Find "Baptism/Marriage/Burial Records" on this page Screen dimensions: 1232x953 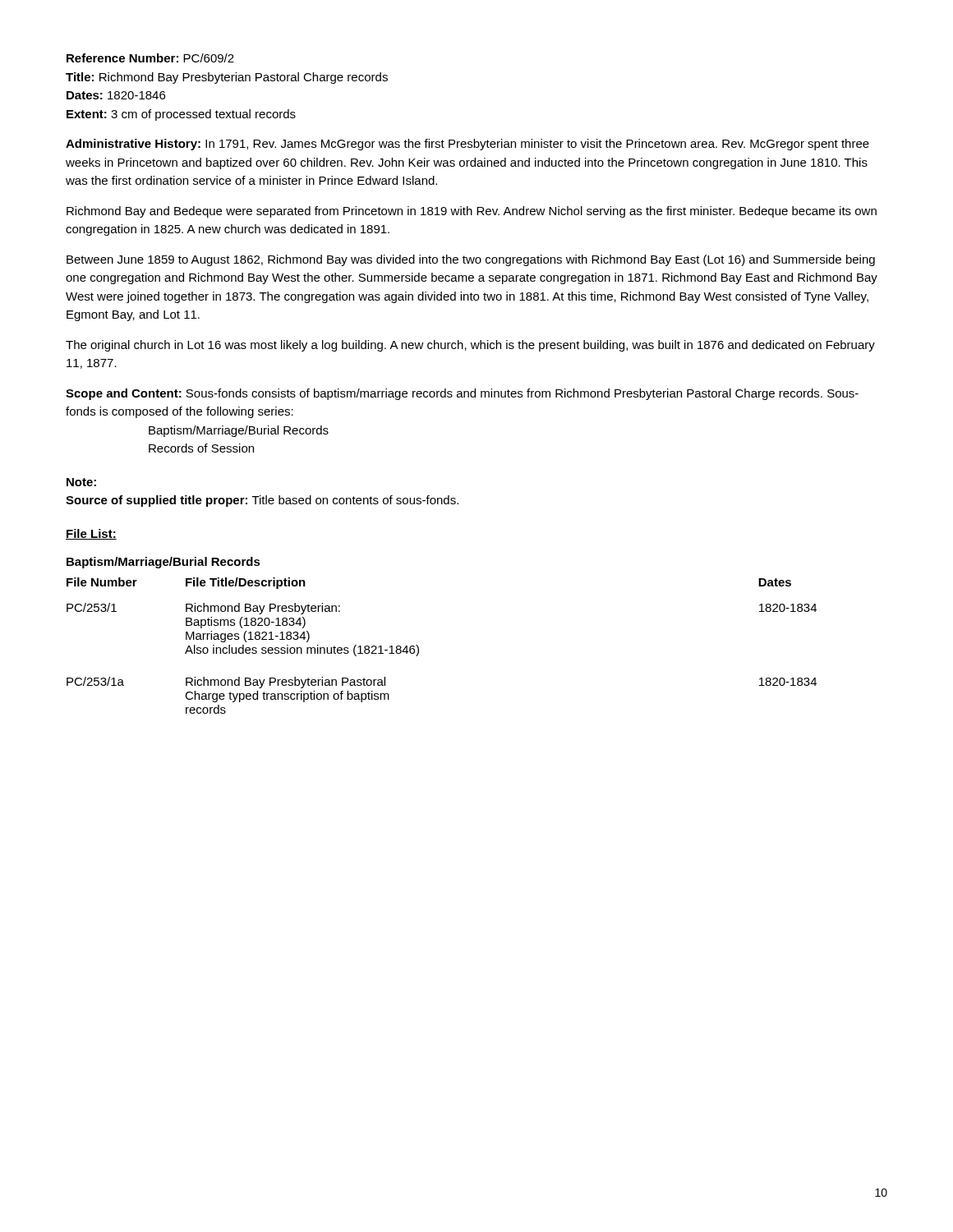pyautogui.click(x=163, y=561)
